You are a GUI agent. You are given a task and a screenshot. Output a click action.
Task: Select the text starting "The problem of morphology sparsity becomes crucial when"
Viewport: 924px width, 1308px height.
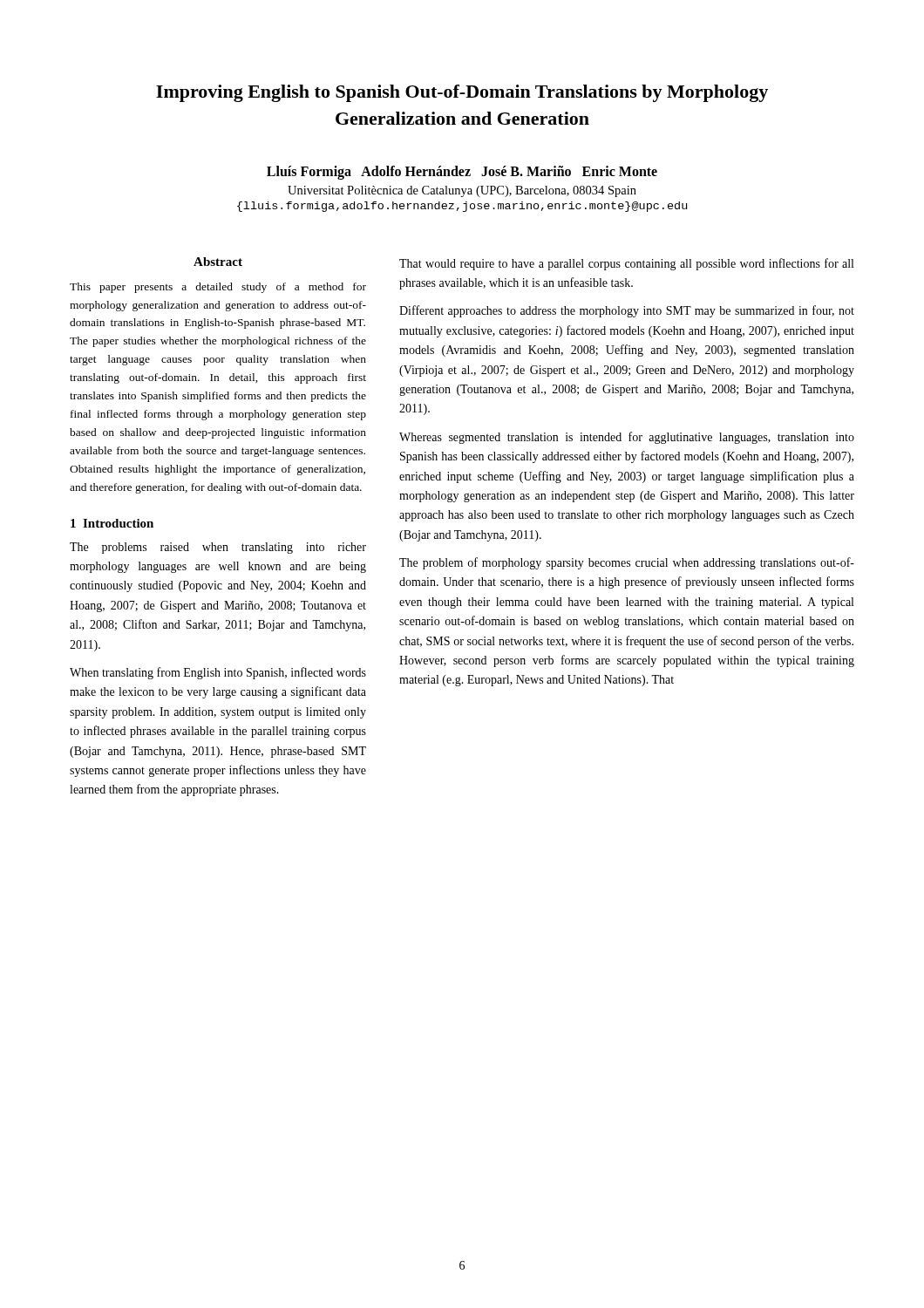point(627,621)
